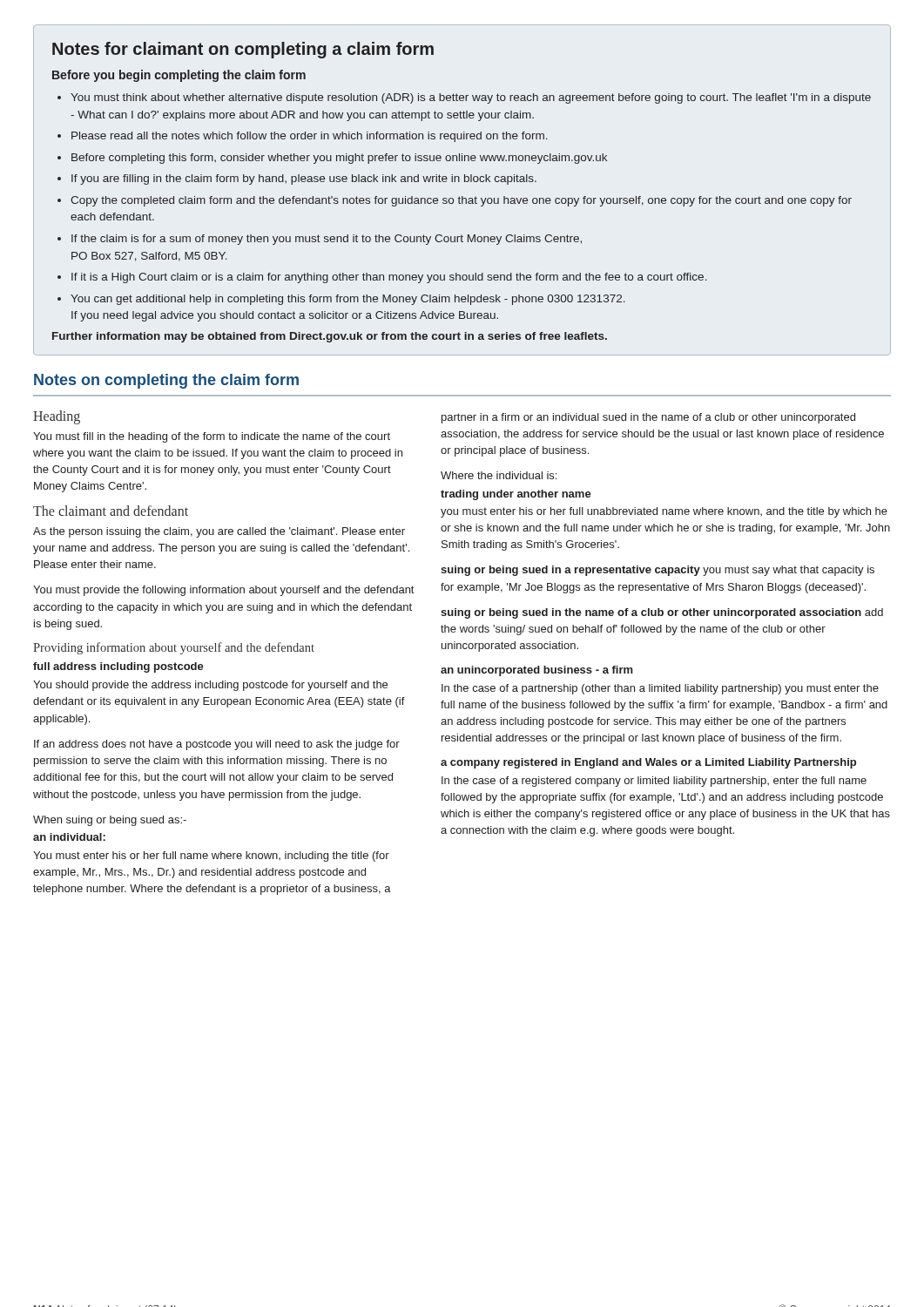
Task: Find the title on this page that starts "Notes for claimant on"
Action: tap(243, 49)
